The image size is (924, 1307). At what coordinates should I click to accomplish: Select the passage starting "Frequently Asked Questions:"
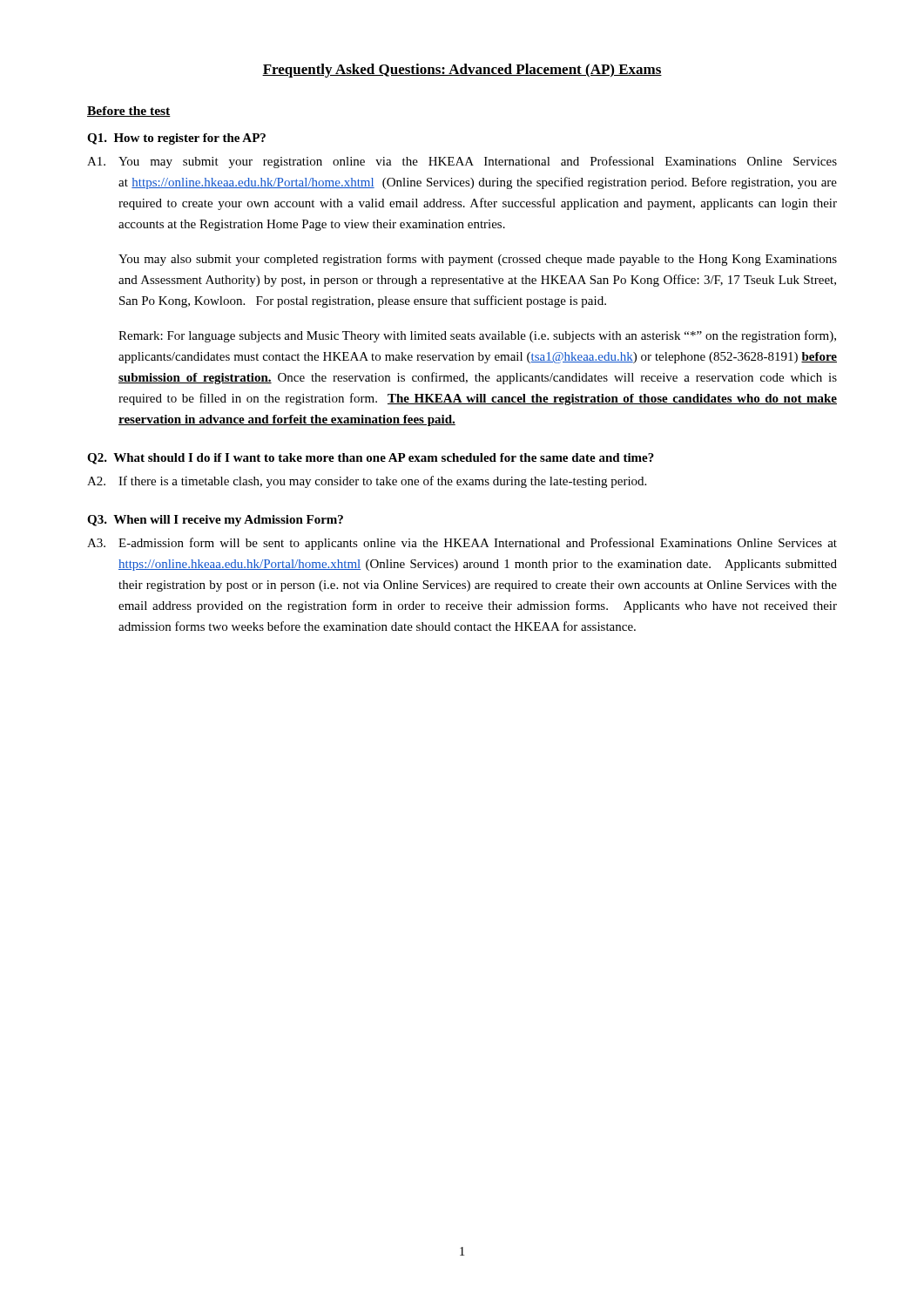click(462, 69)
